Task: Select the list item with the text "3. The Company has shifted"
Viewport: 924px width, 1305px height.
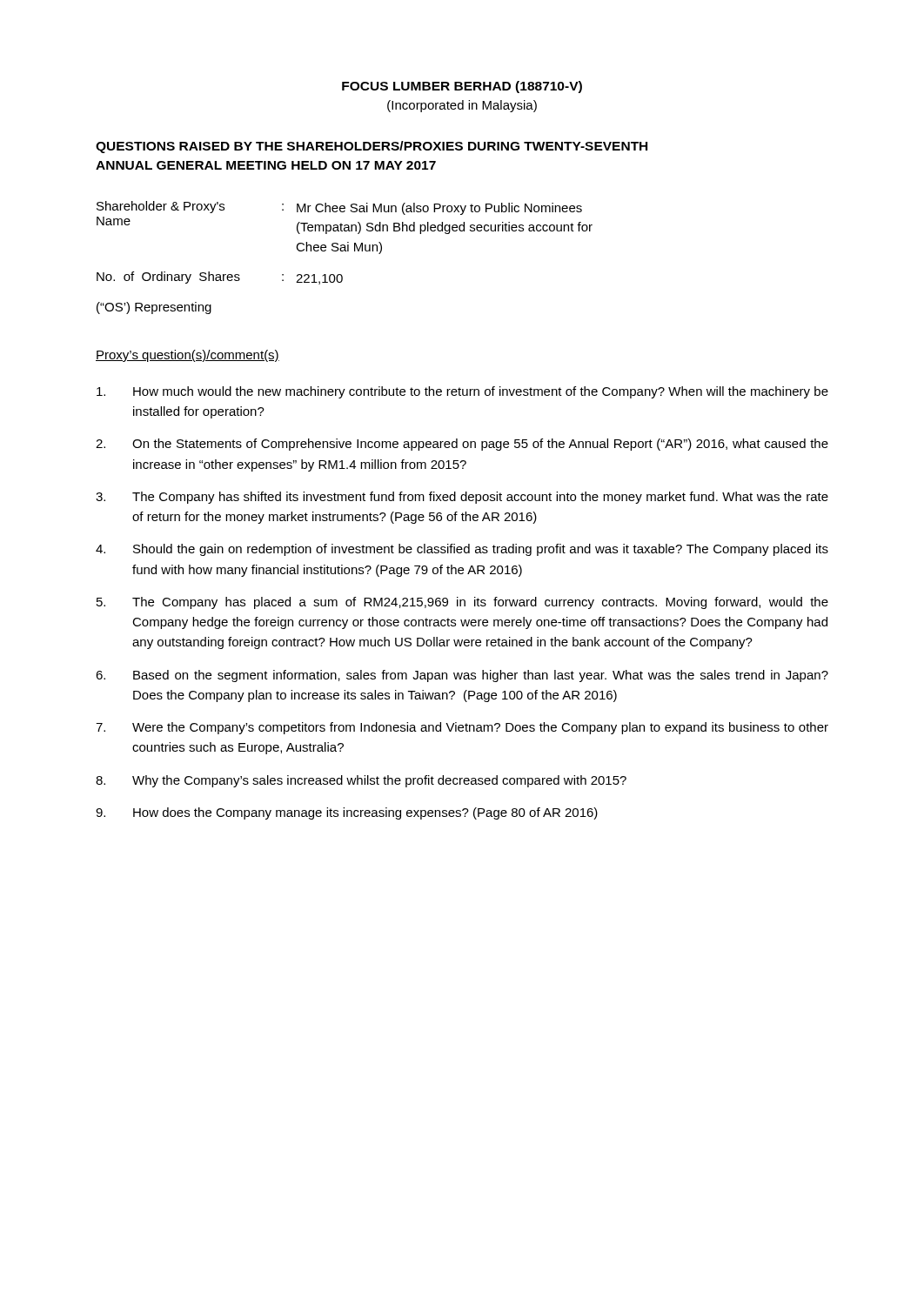Action: click(x=462, y=506)
